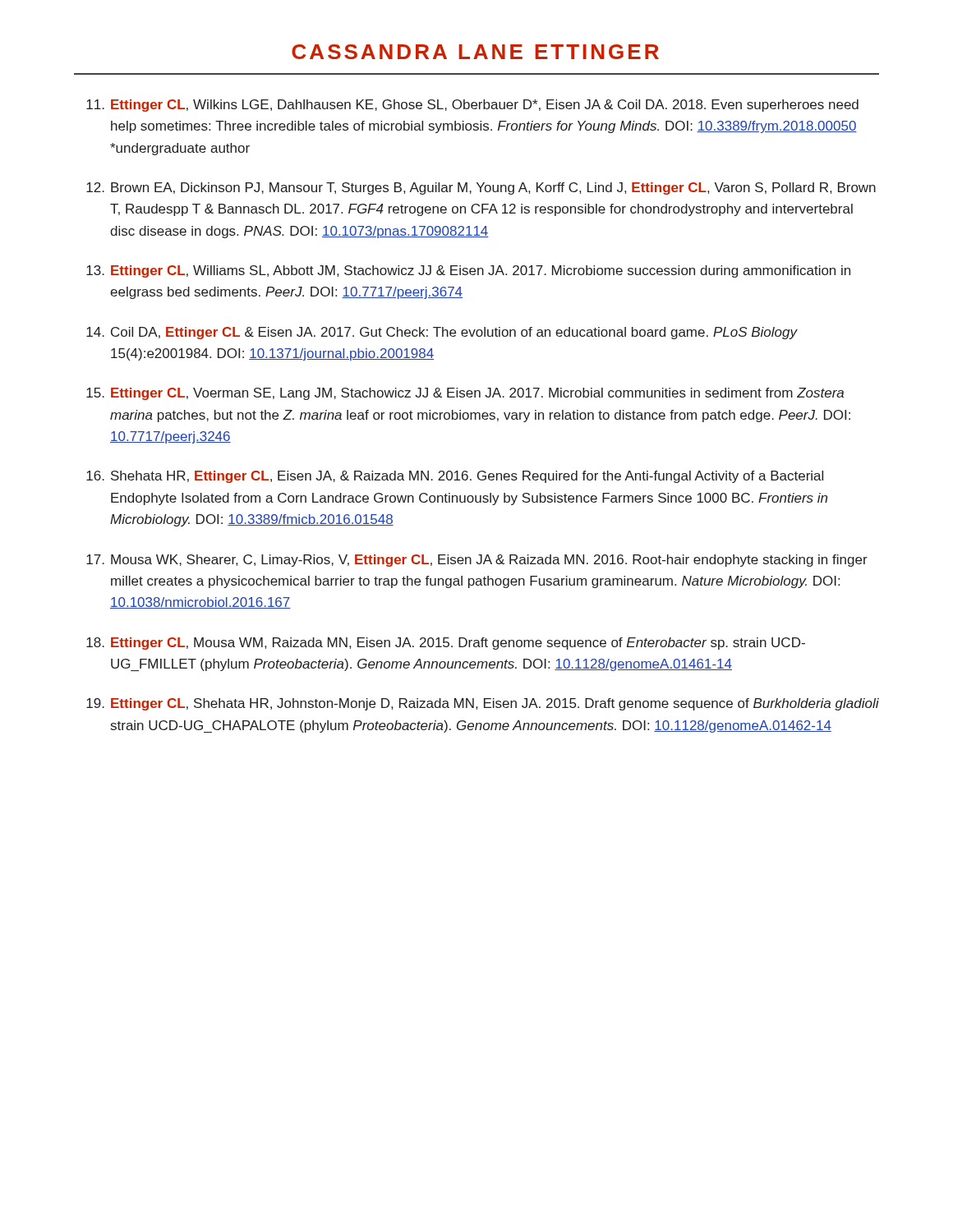This screenshot has width=953, height=1232.
Task: Navigate to the block starting "18. Ettinger CL, Mousa WM, Raizada MN, Eisen"
Action: (476, 654)
